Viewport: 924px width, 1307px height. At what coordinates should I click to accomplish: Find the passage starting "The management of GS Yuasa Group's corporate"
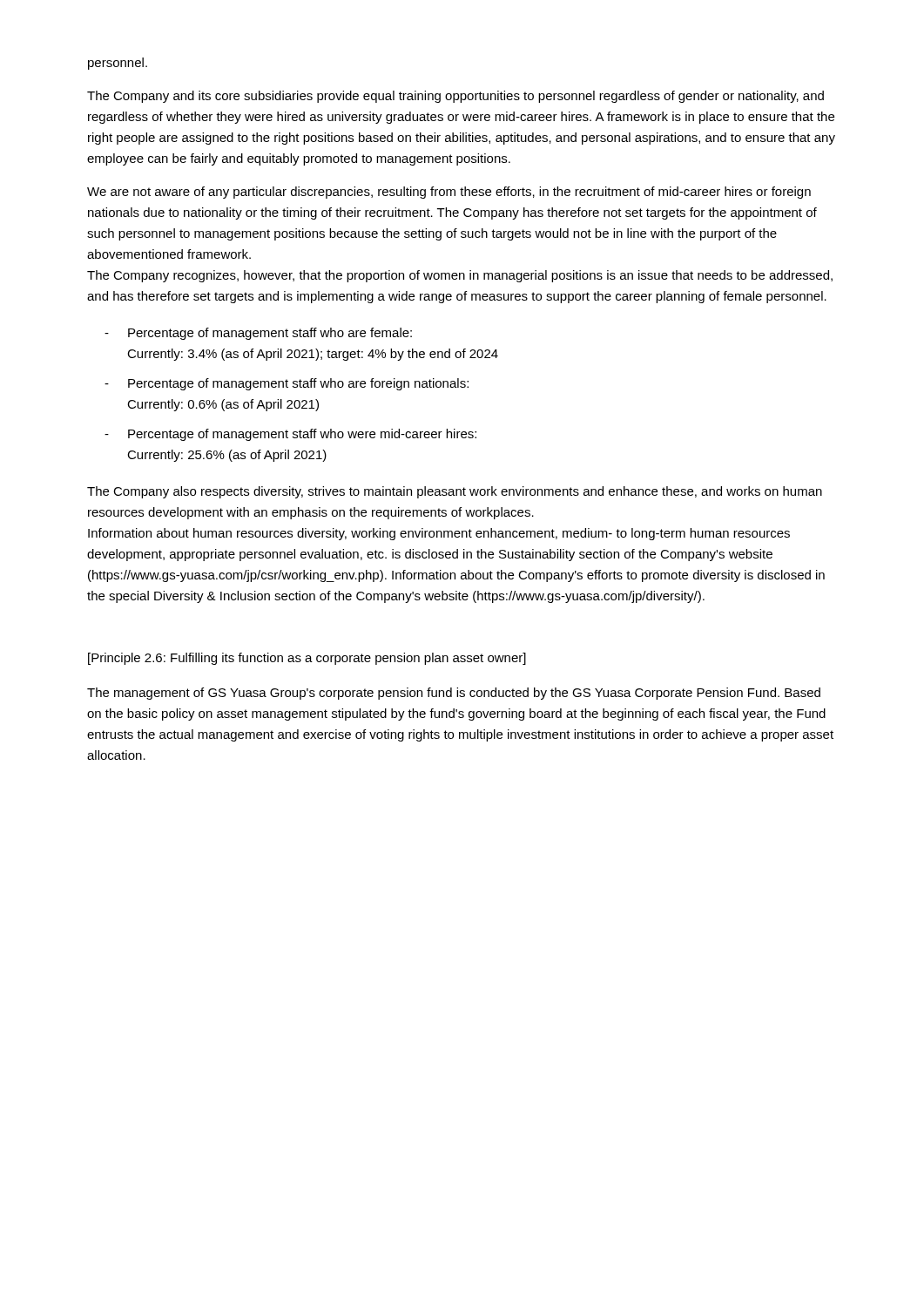[x=460, y=724]
